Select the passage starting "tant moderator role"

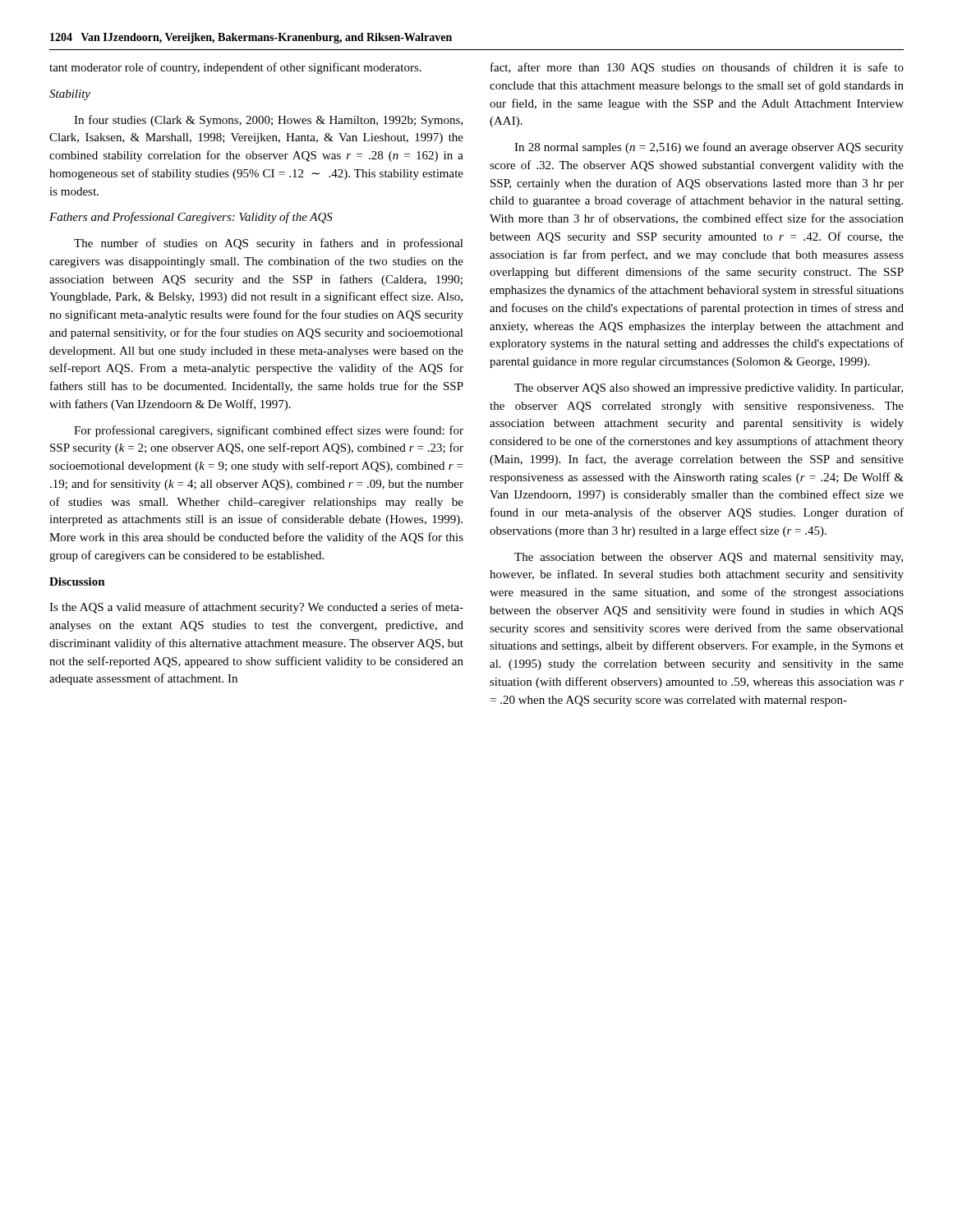point(256,68)
